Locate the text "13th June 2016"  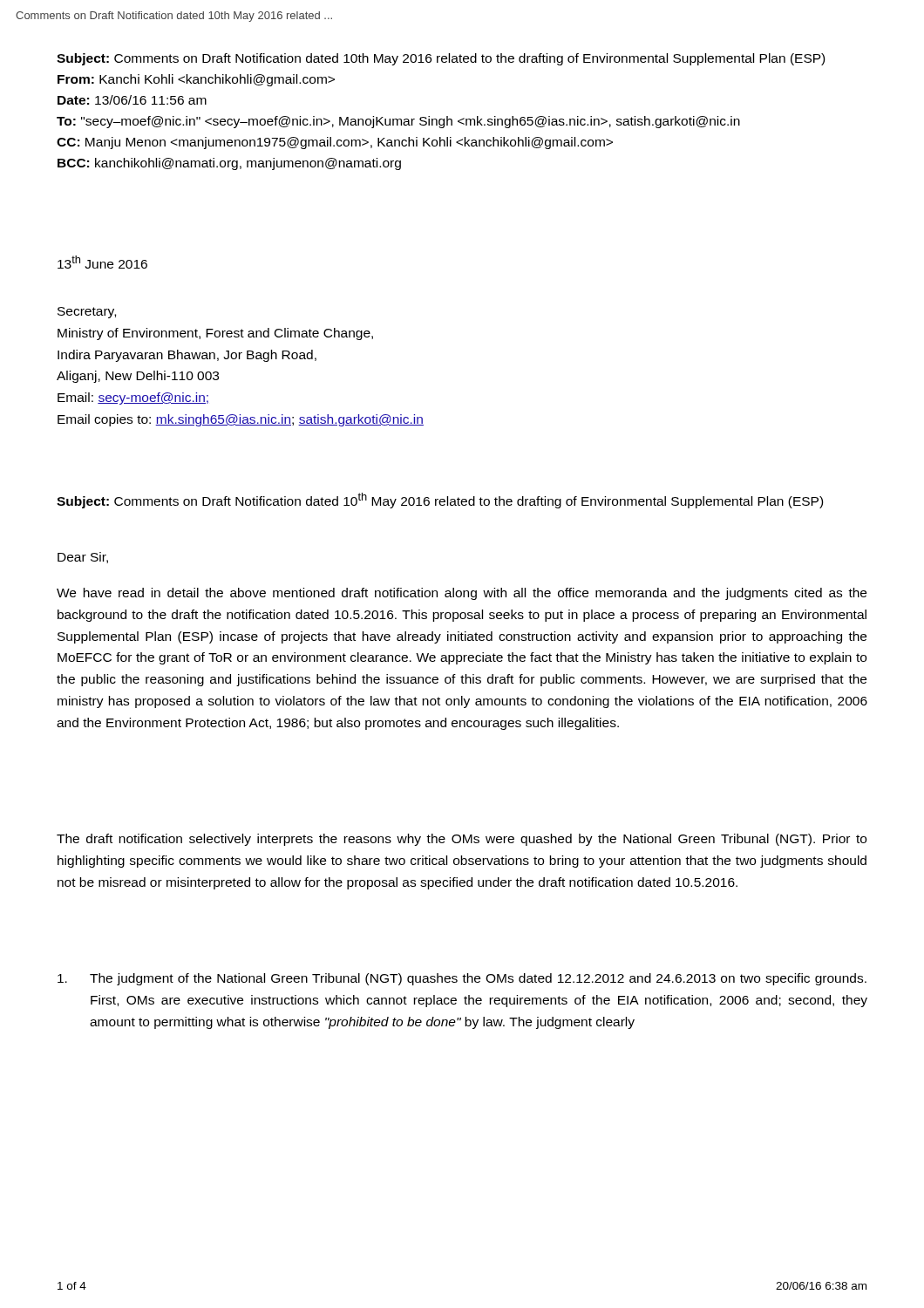tap(102, 262)
